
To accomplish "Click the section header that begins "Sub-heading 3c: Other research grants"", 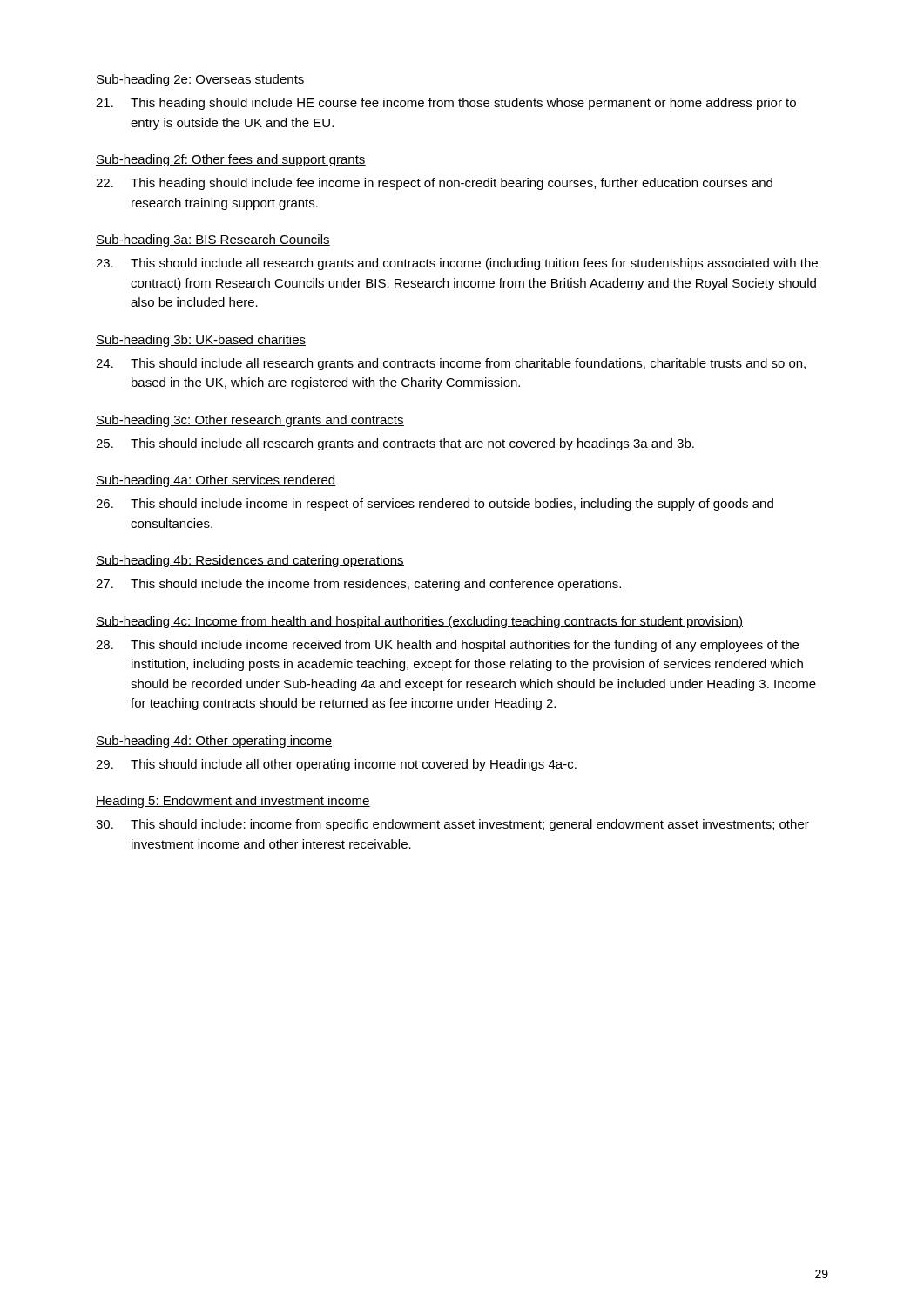I will (250, 419).
